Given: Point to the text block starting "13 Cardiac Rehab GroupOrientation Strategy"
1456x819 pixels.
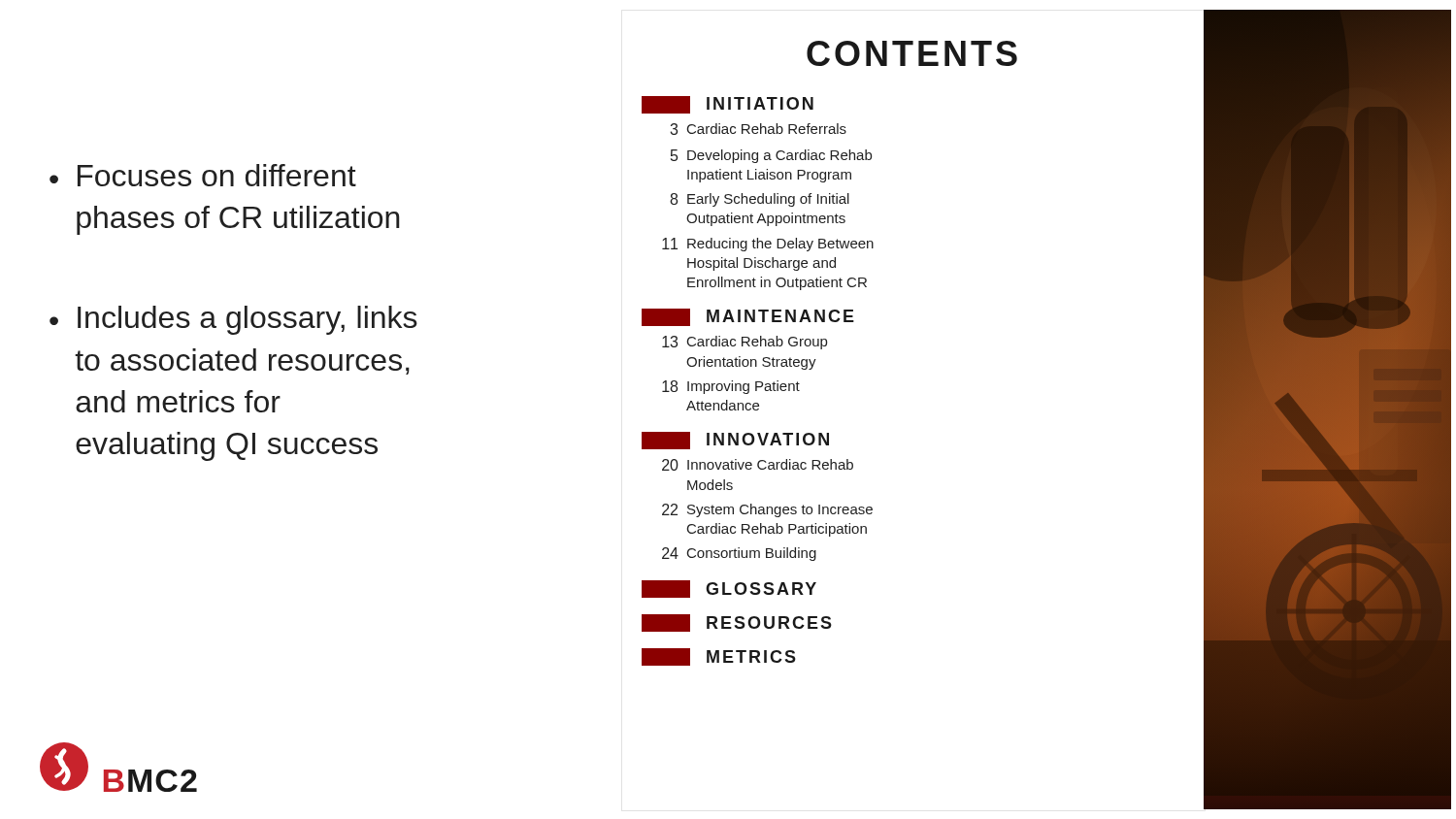Looking at the screenshot, I should [x=735, y=352].
